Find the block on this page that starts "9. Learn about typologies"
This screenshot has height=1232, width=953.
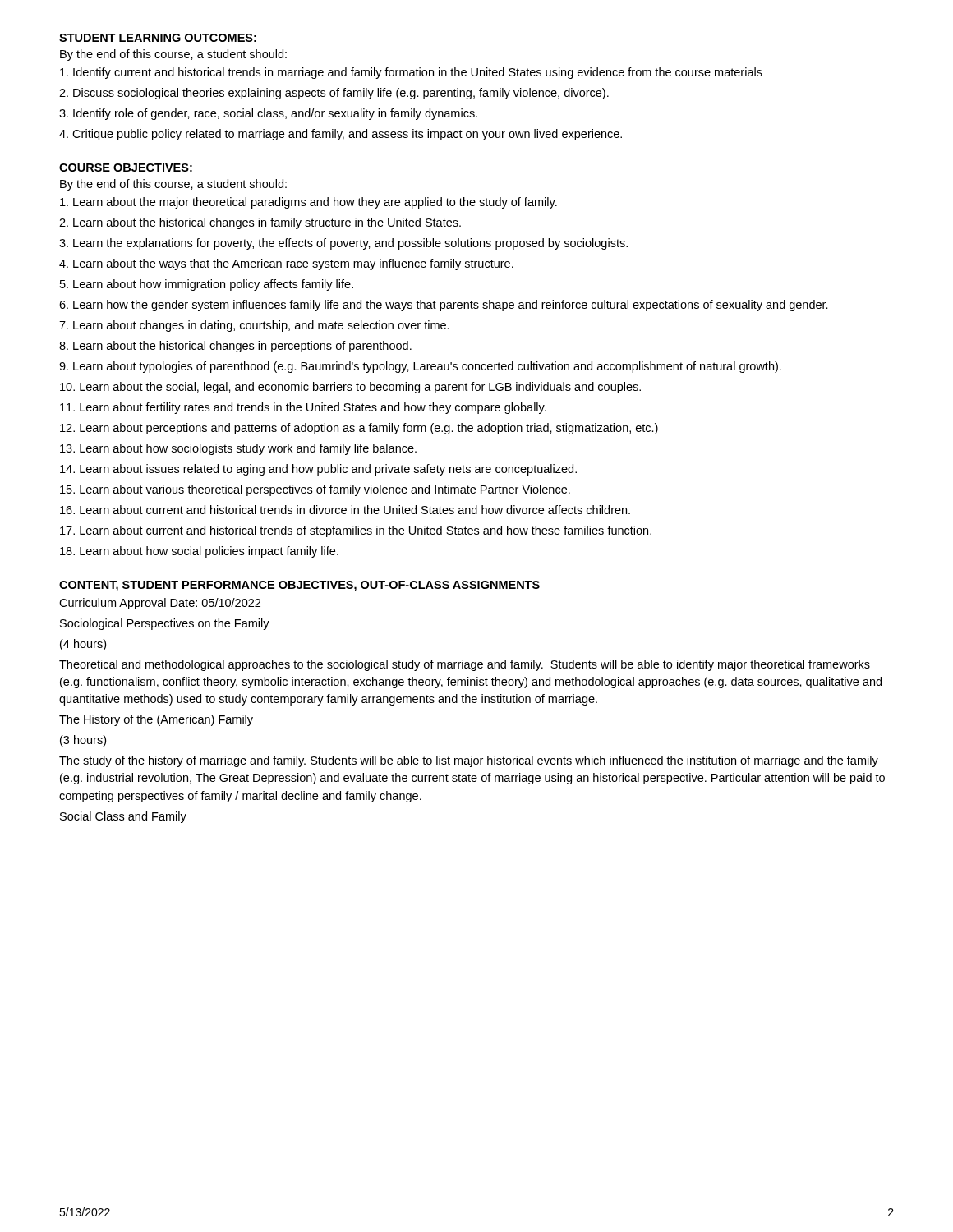(x=421, y=366)
